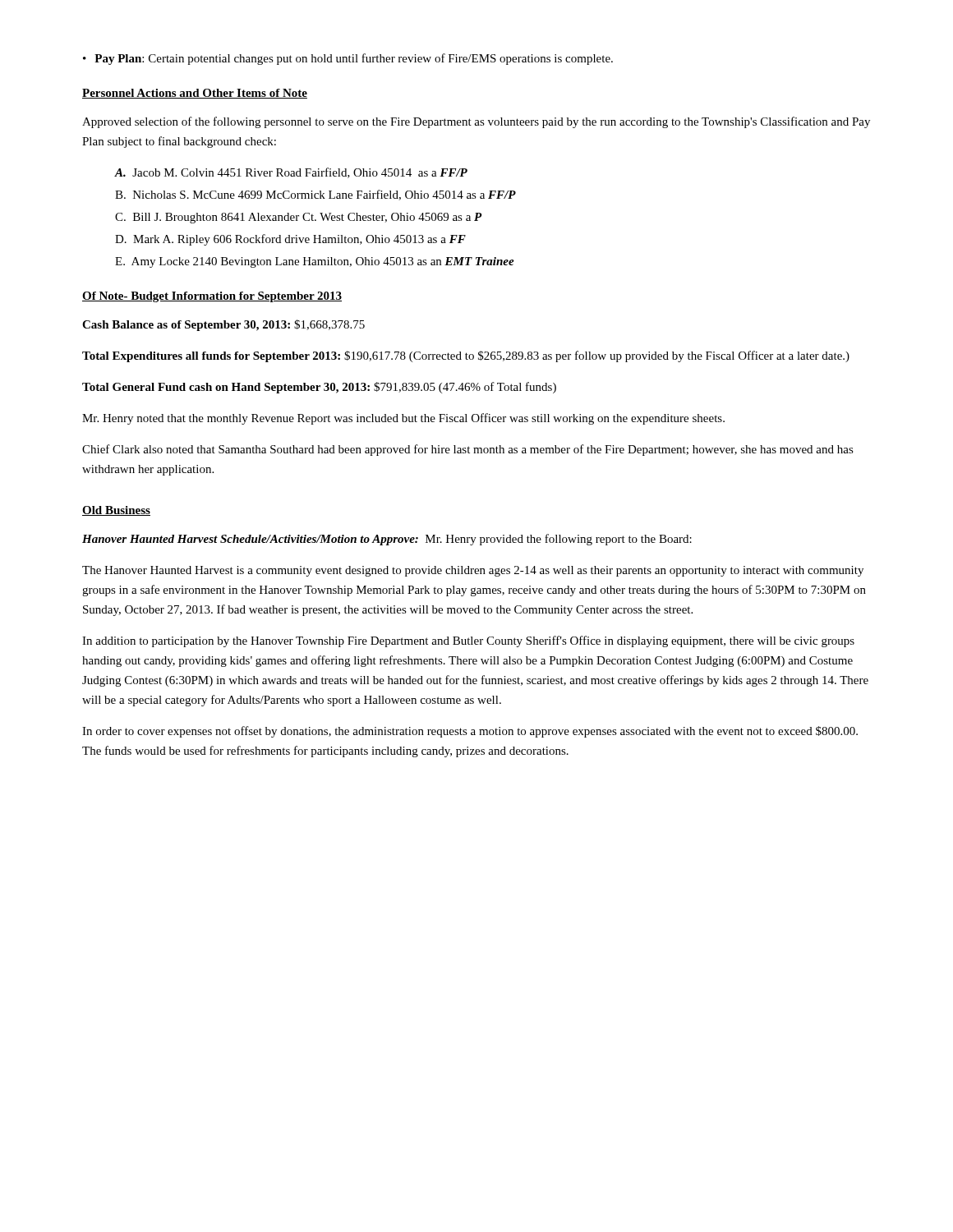Point to the text starting "The Hanover Haunted"
Viewport: 953px width, 1232px height.
(x=476, y=589)
